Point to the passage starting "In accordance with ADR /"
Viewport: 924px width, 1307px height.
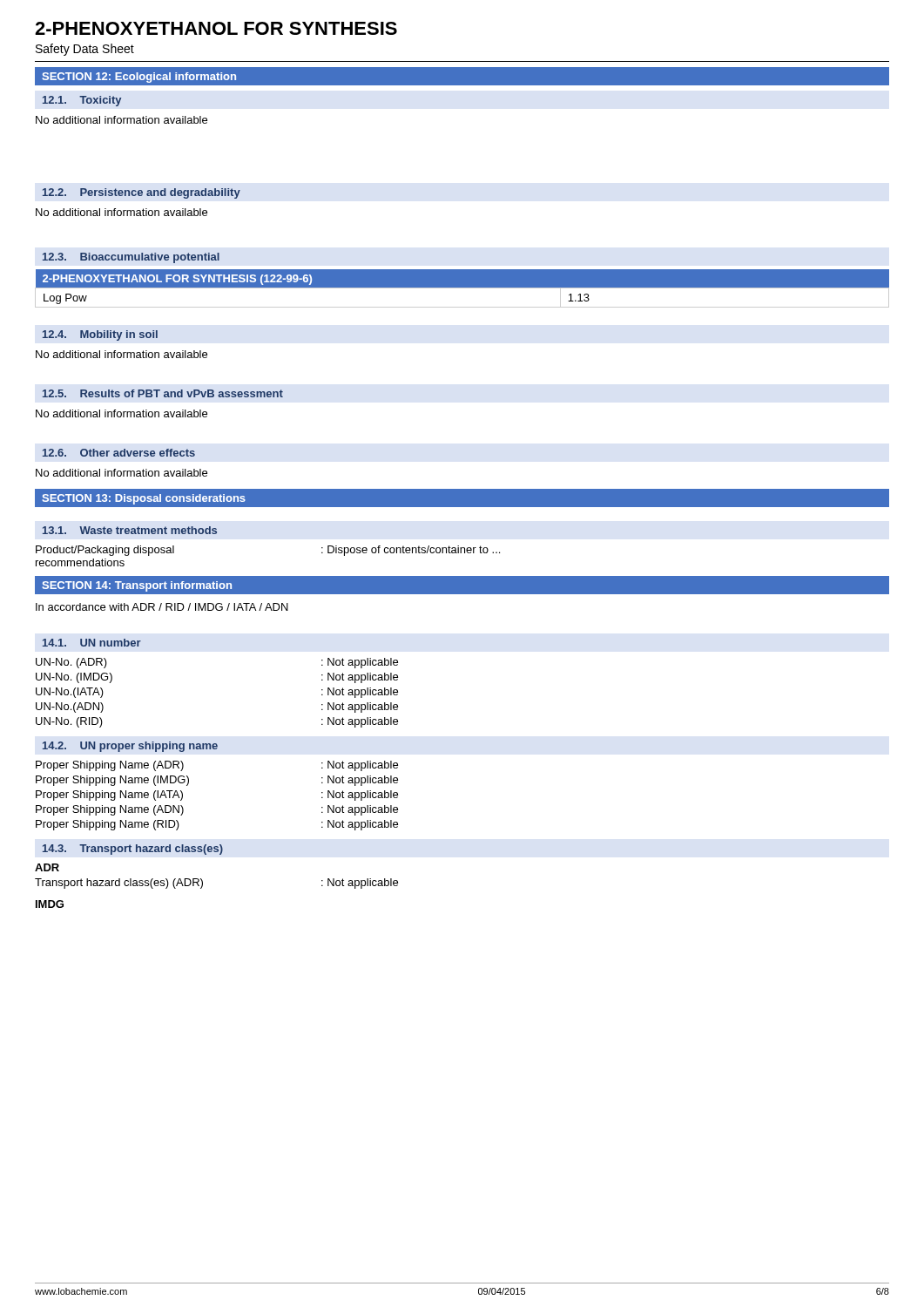pyautogui.click(x=162, y=607)
